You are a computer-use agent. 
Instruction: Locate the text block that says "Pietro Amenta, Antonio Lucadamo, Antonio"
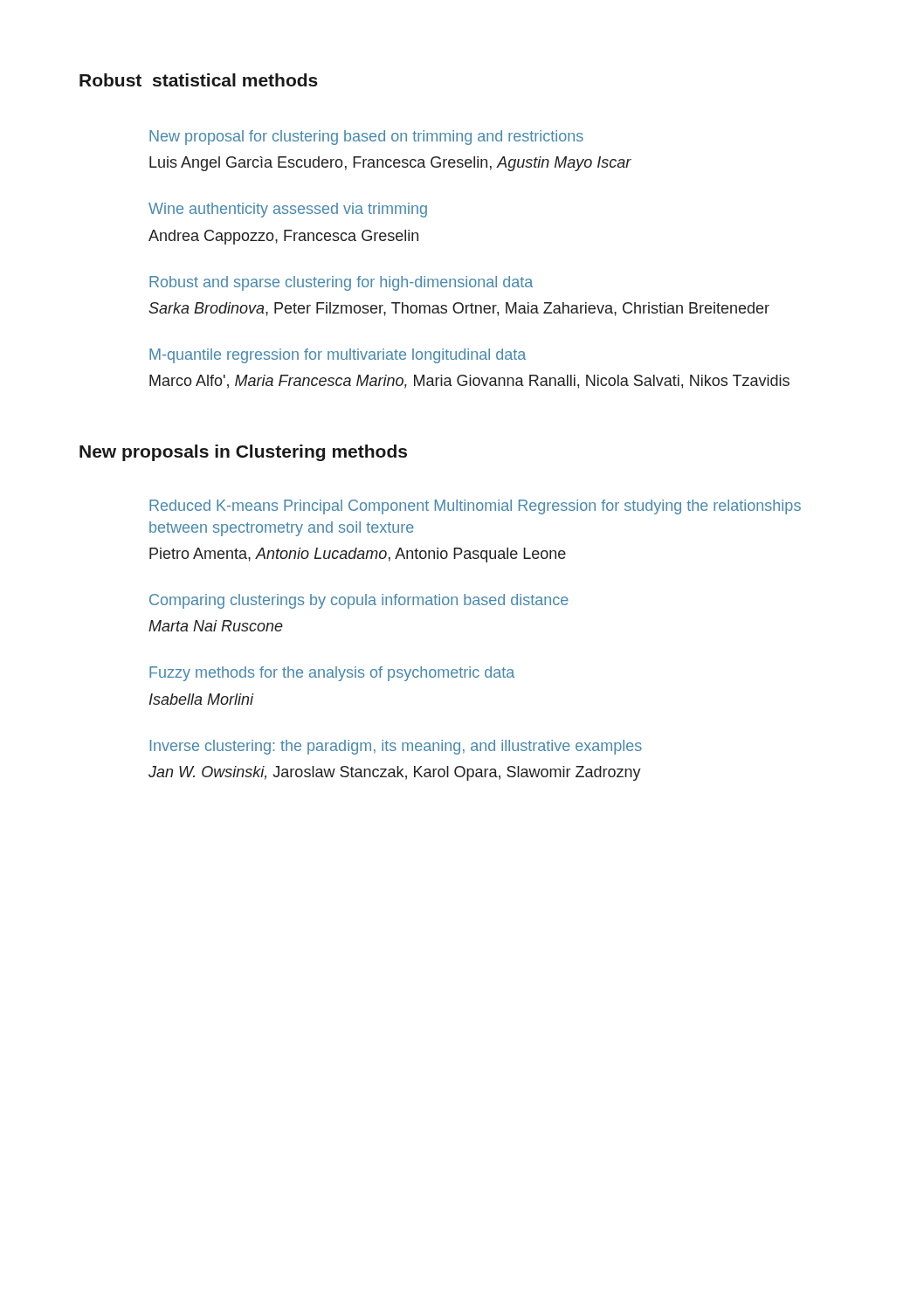(357, 554)
